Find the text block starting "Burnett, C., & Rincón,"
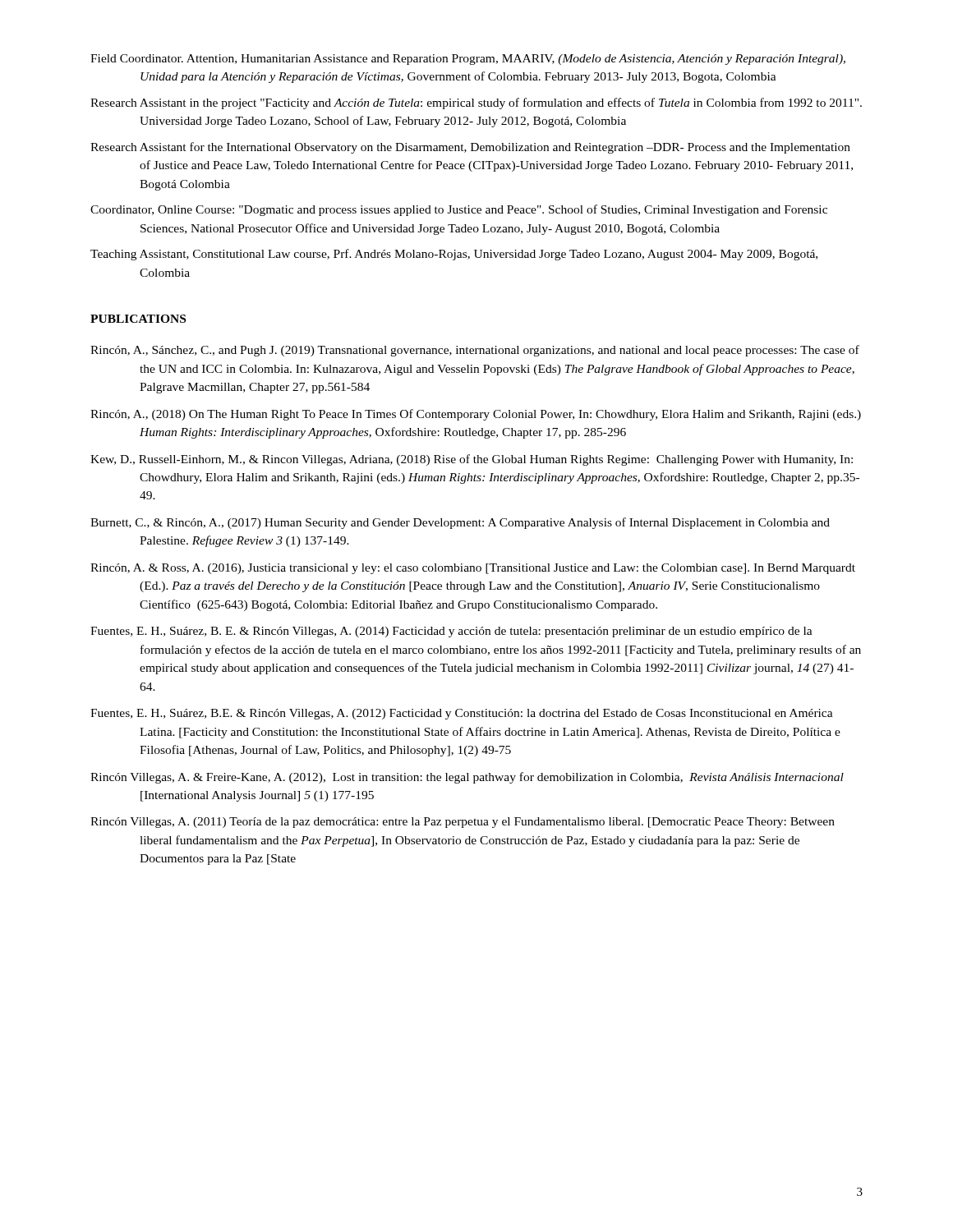 460,531
